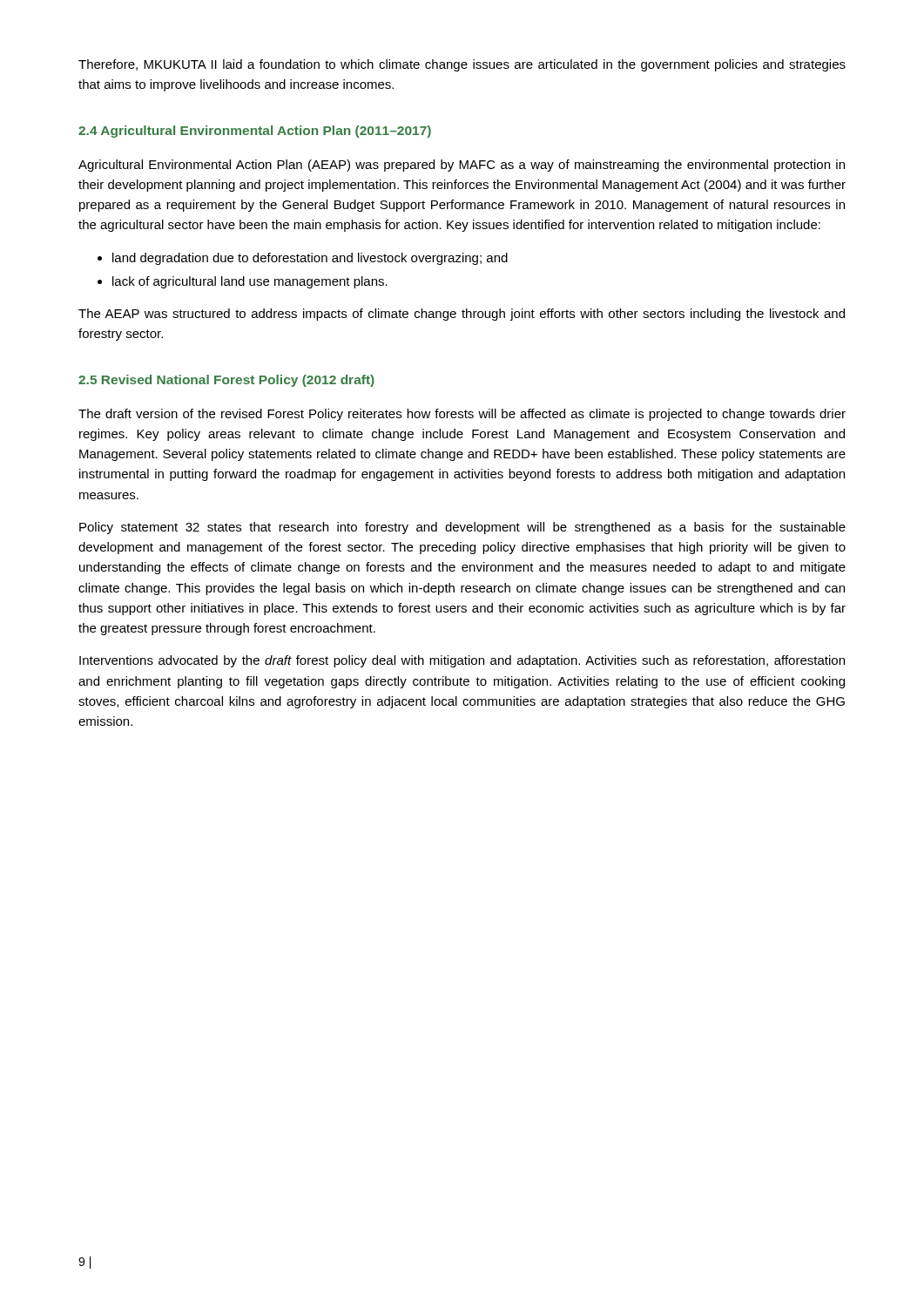
Task: Navigate to the text starting "The draft version of the revised Forest Policy"
Action: point(462,454)
